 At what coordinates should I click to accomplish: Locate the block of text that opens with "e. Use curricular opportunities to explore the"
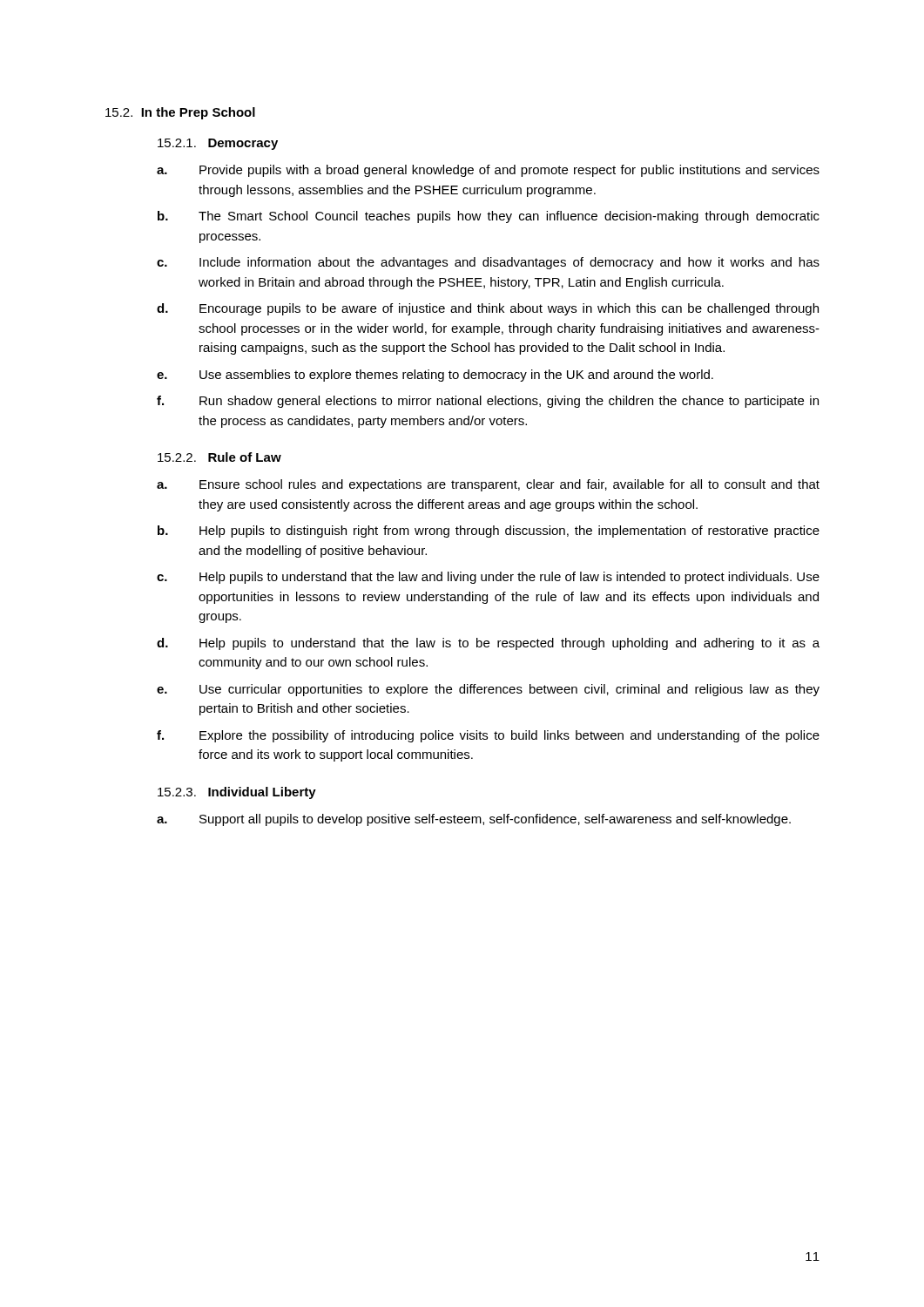(488, 699)
